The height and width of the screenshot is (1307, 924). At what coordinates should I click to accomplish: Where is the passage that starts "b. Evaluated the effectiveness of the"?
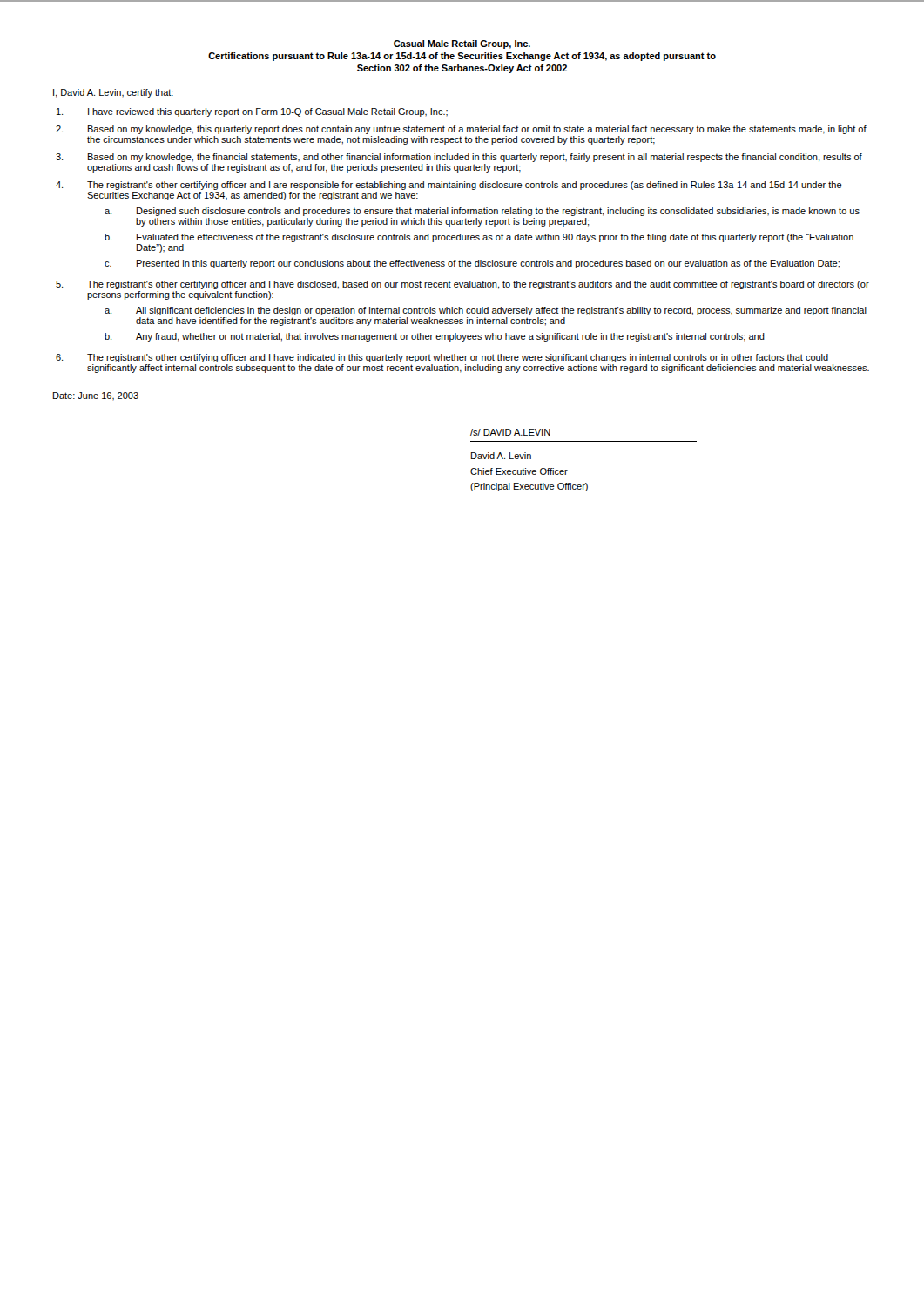pos(479,242)
